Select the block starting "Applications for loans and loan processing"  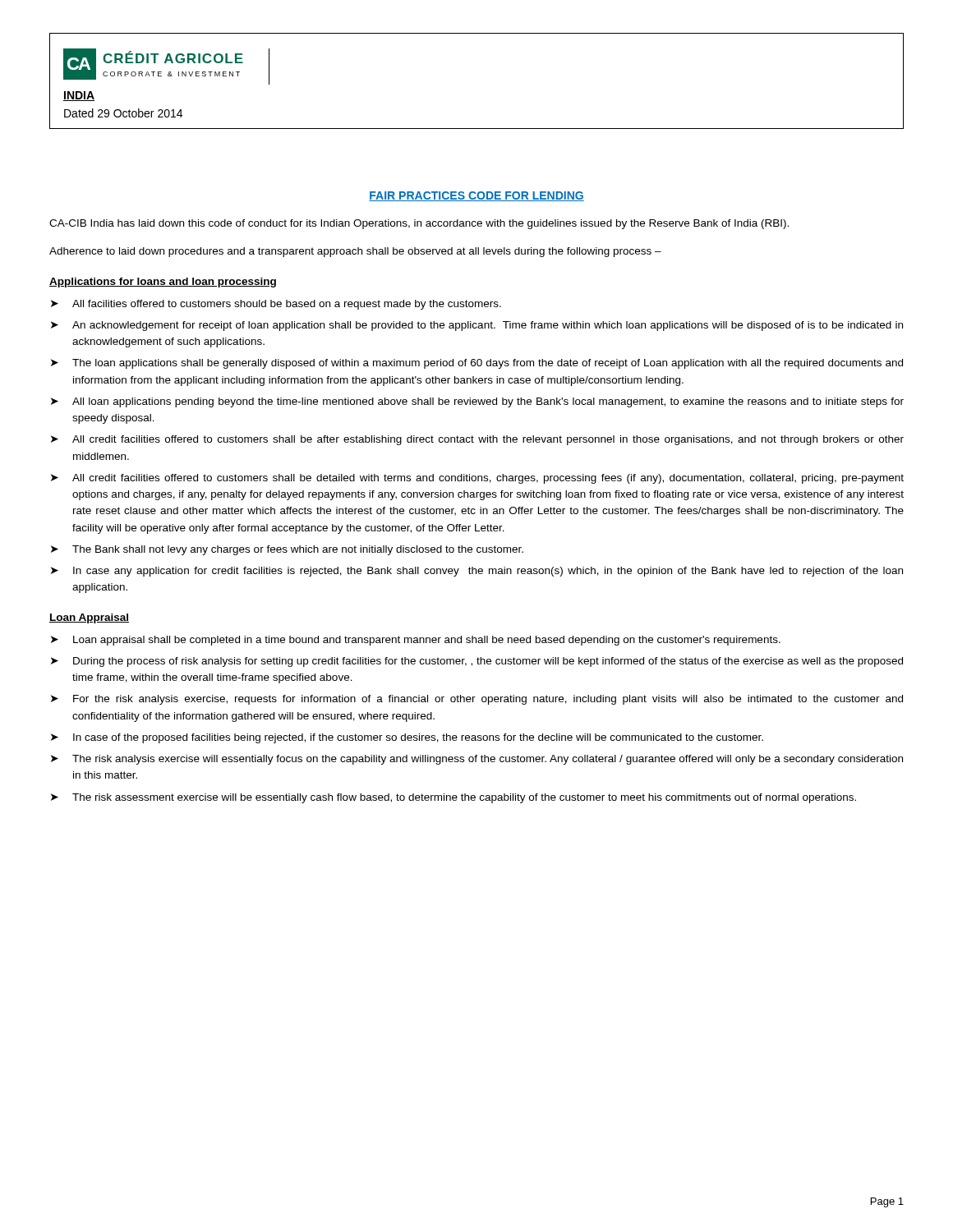[x=163, y=281]
